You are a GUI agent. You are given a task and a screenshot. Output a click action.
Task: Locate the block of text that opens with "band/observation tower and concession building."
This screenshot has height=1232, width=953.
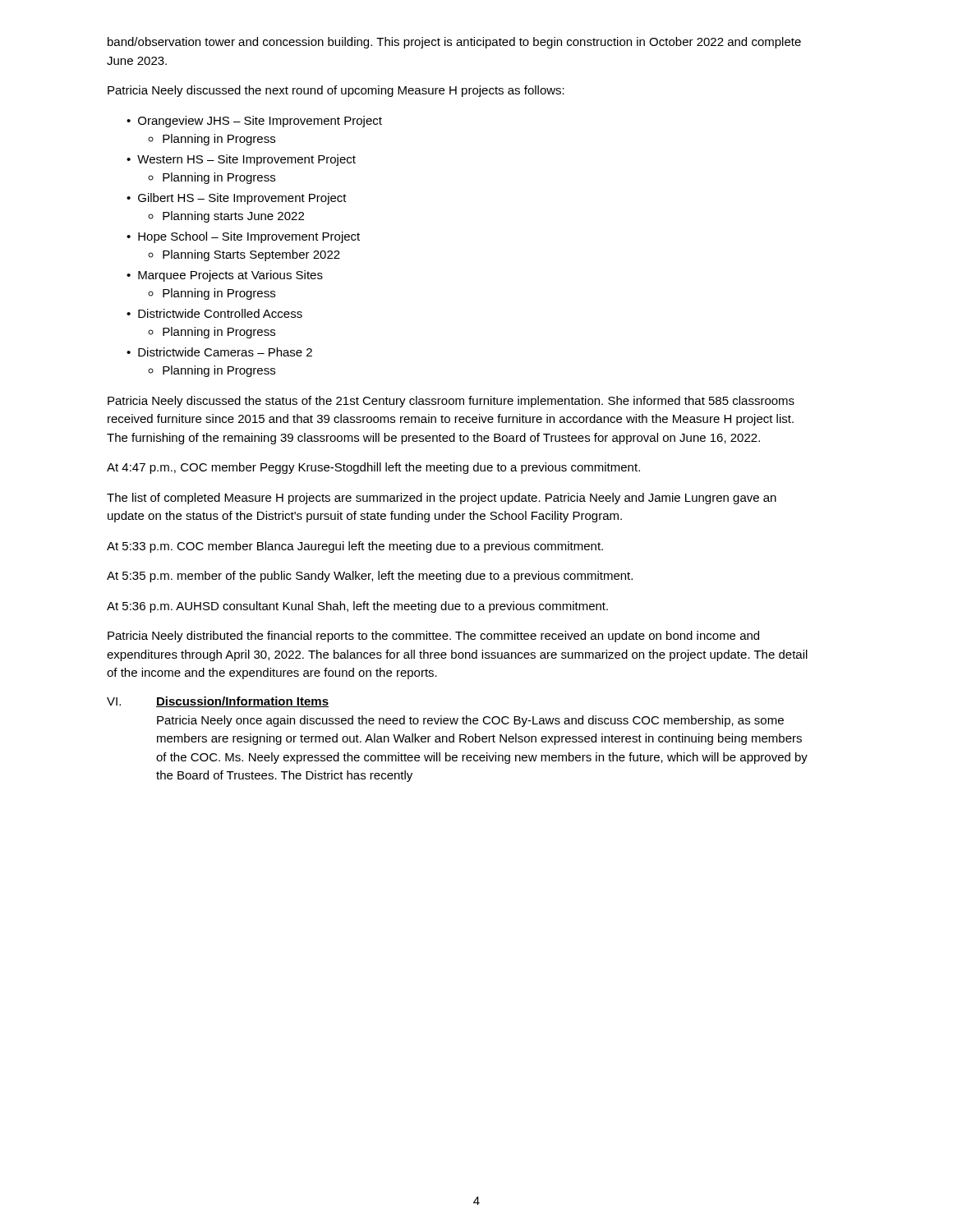click(x=454, y=51)
